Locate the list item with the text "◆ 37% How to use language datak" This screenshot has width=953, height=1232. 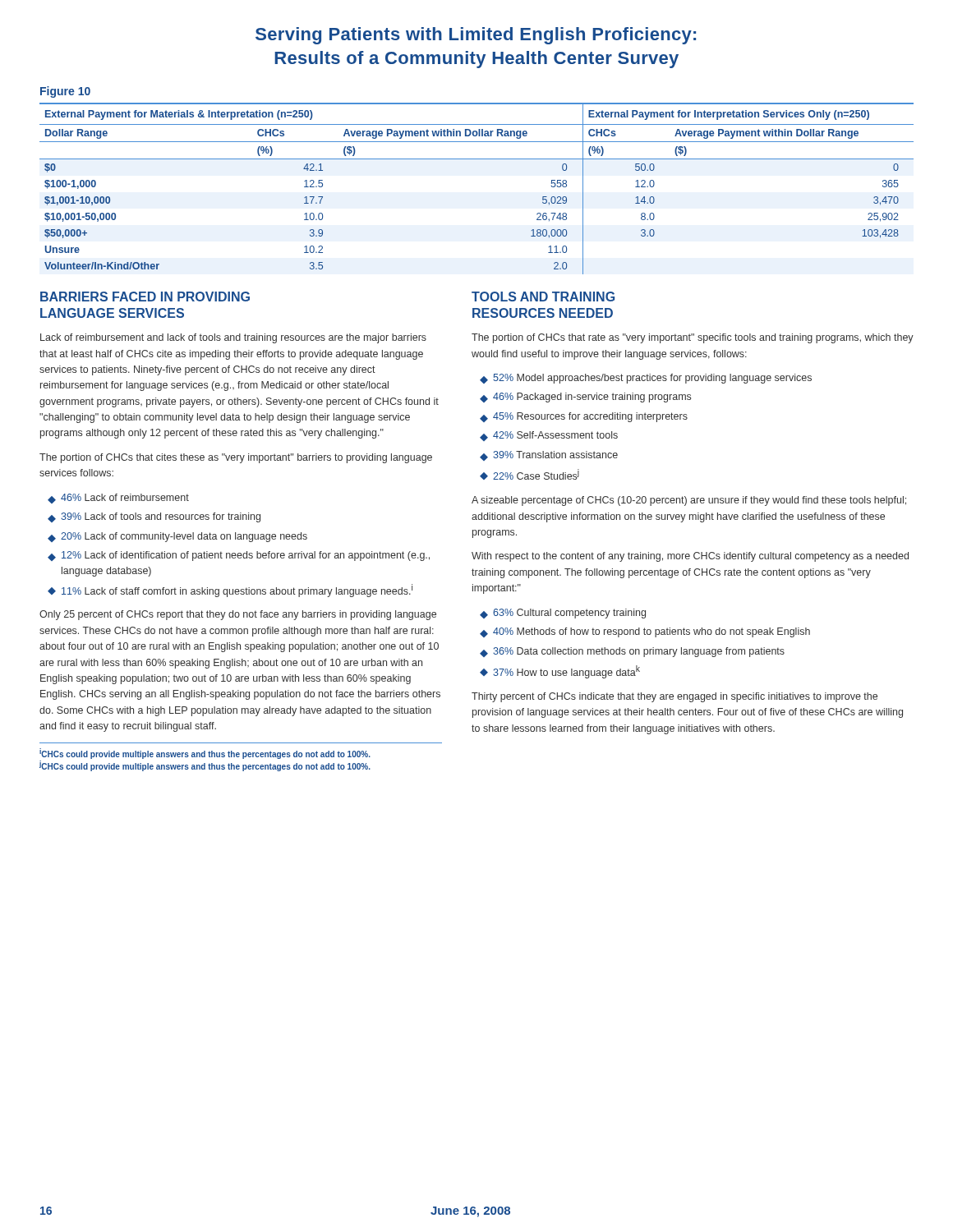pyautogui.click(x=560, y=672)
